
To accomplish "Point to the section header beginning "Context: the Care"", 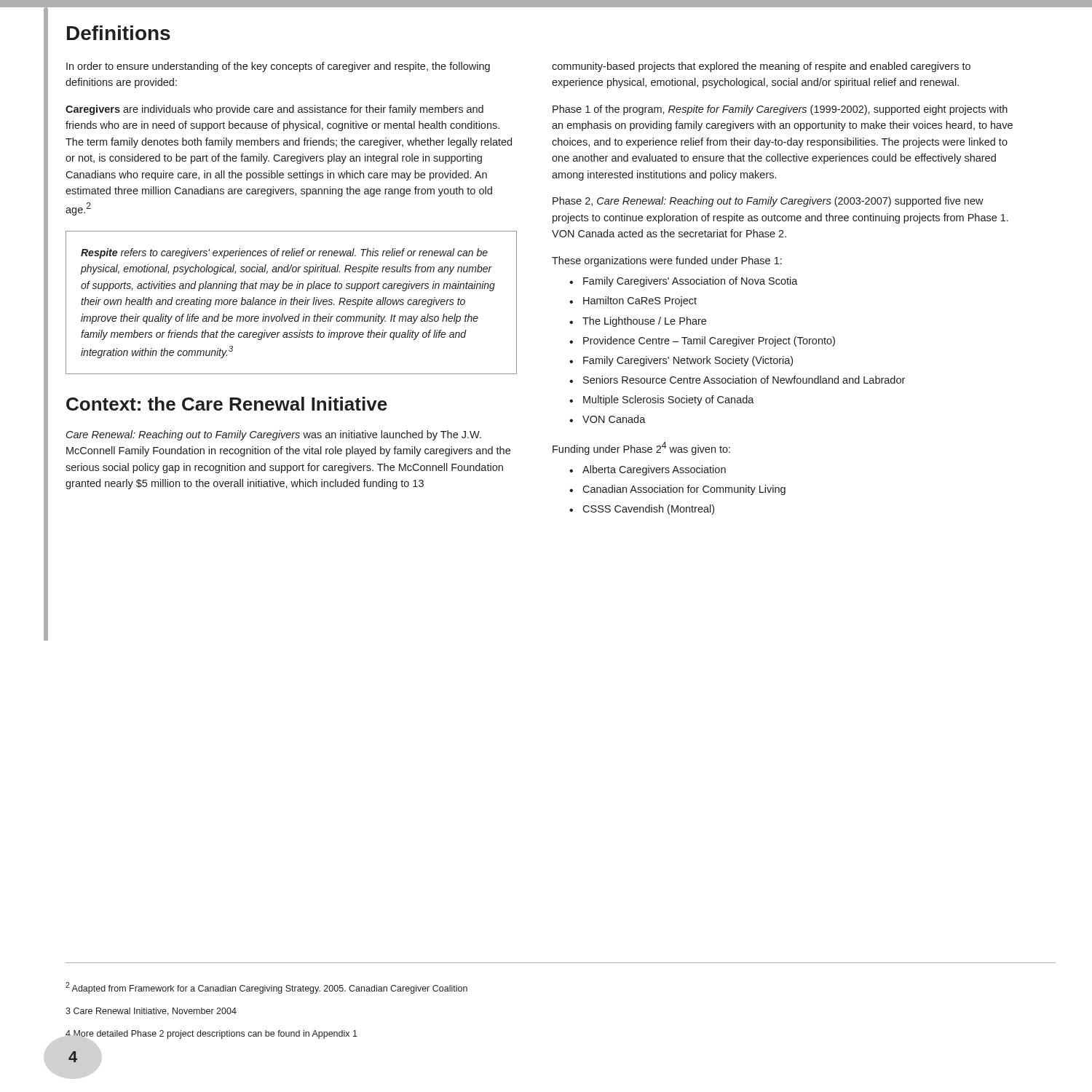I will pos(291,405).
